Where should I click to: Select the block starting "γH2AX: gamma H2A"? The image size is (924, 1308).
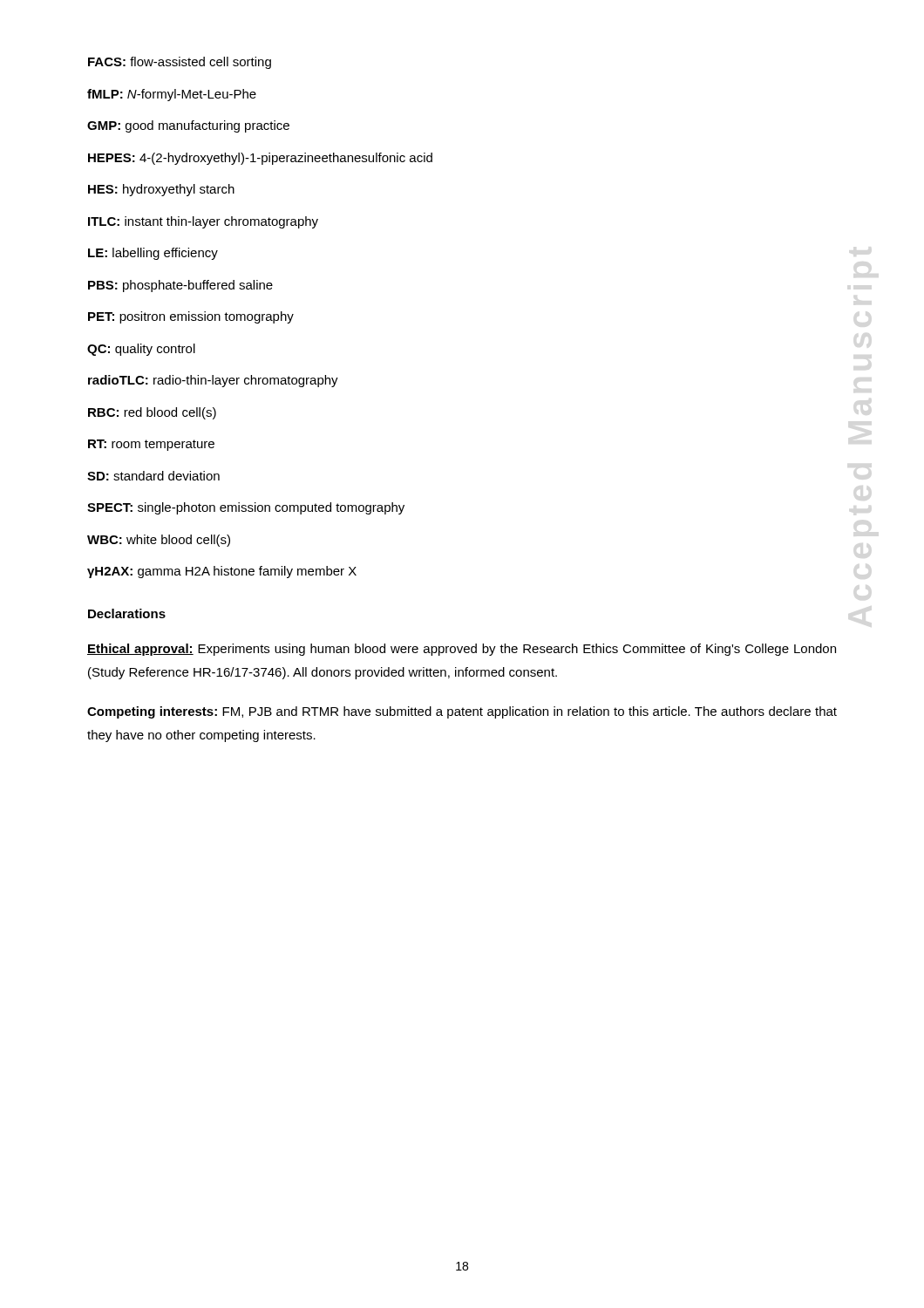point(222,571)
